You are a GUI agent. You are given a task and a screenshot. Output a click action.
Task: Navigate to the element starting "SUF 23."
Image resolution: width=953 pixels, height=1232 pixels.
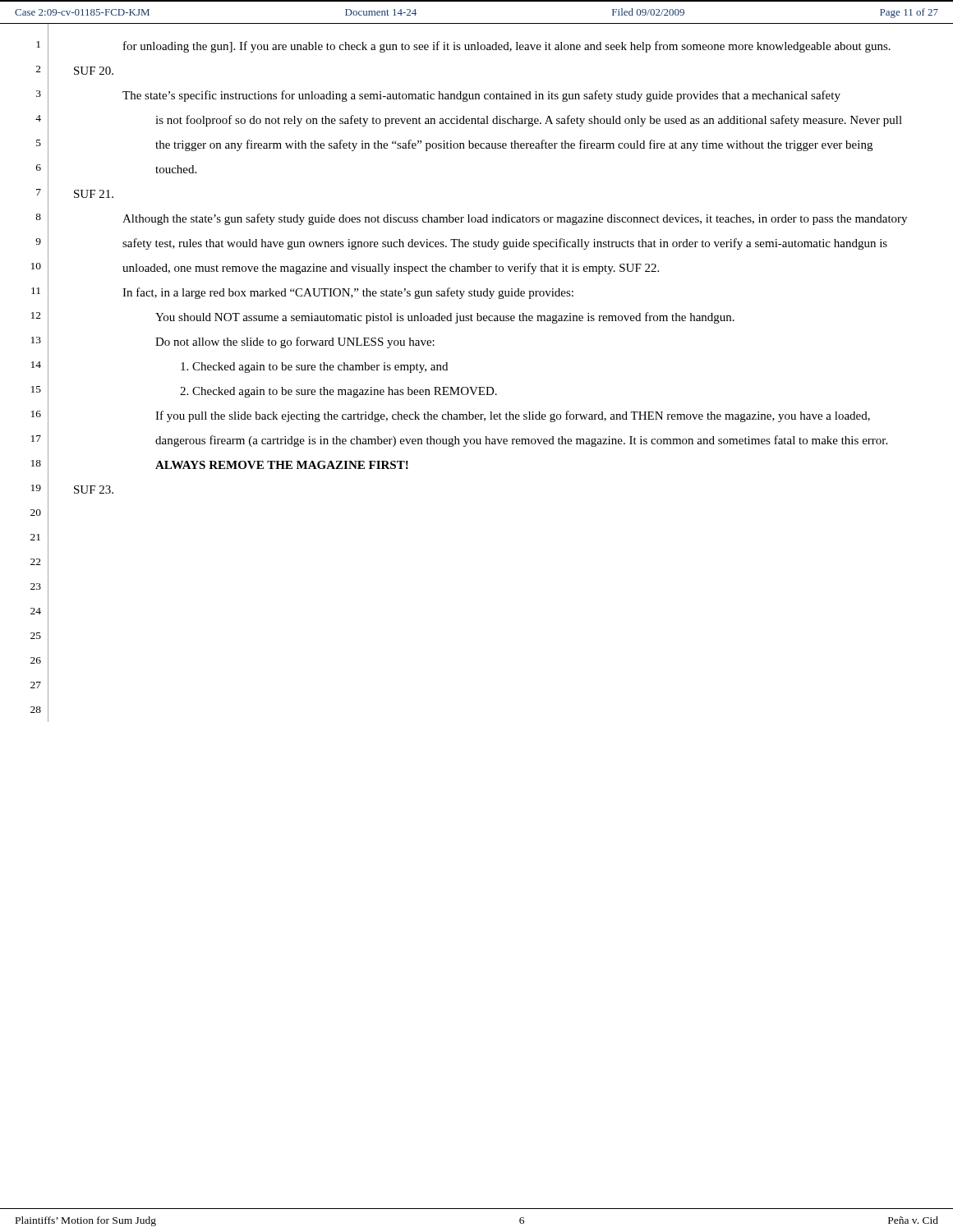[94, 490]
